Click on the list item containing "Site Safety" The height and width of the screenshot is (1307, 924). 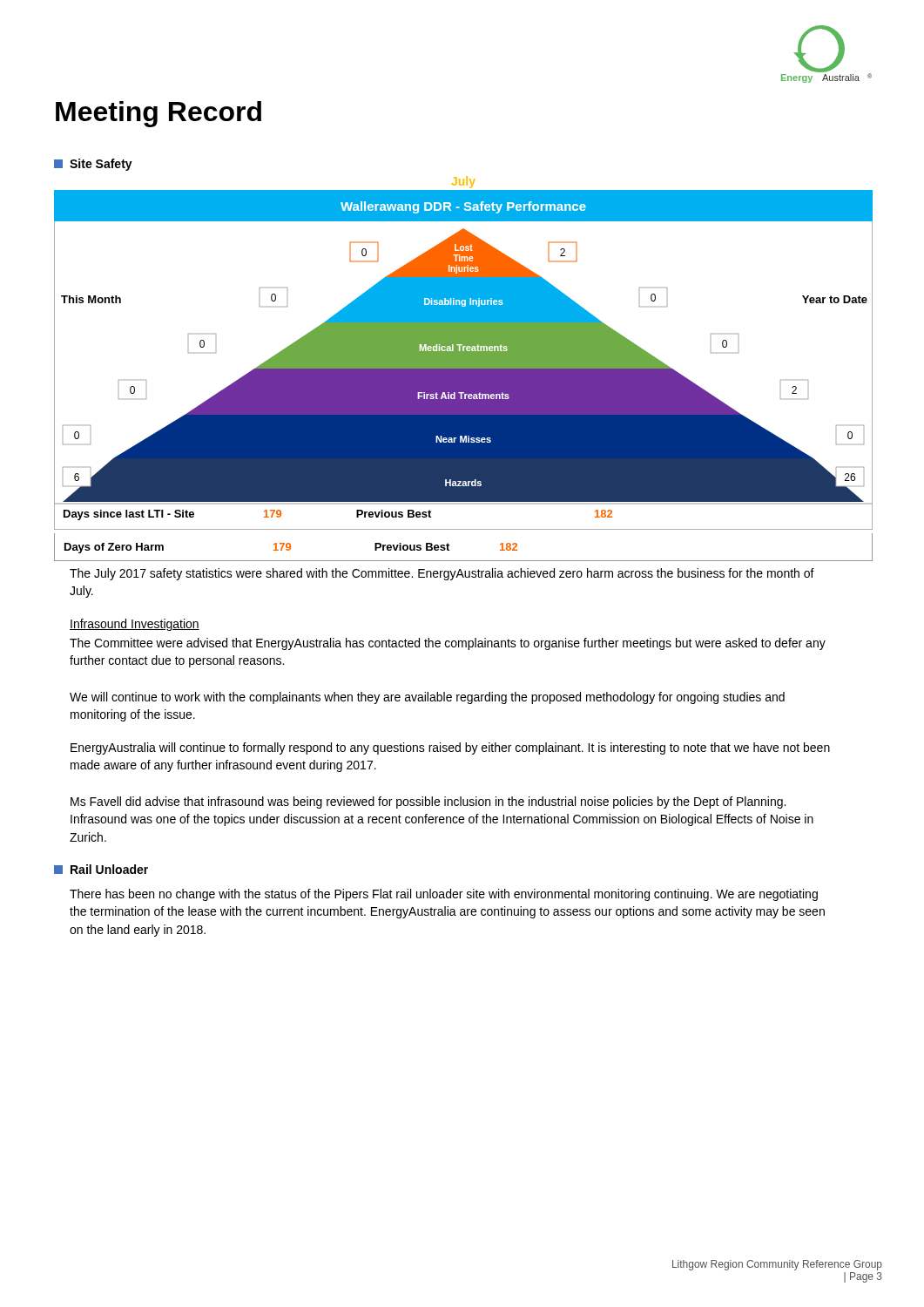click(x=93, y=164)
